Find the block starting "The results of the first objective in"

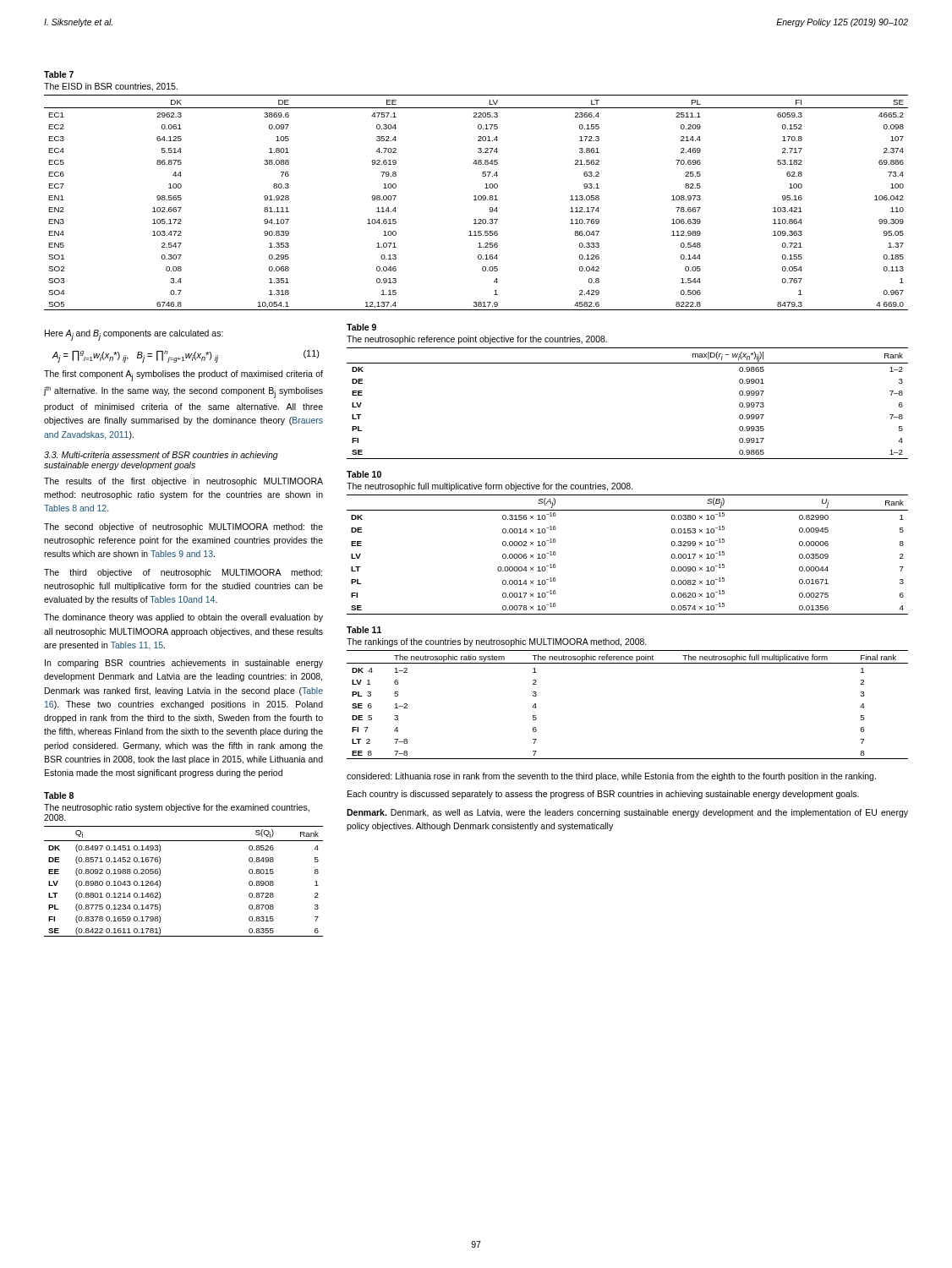tap(183, 495)
